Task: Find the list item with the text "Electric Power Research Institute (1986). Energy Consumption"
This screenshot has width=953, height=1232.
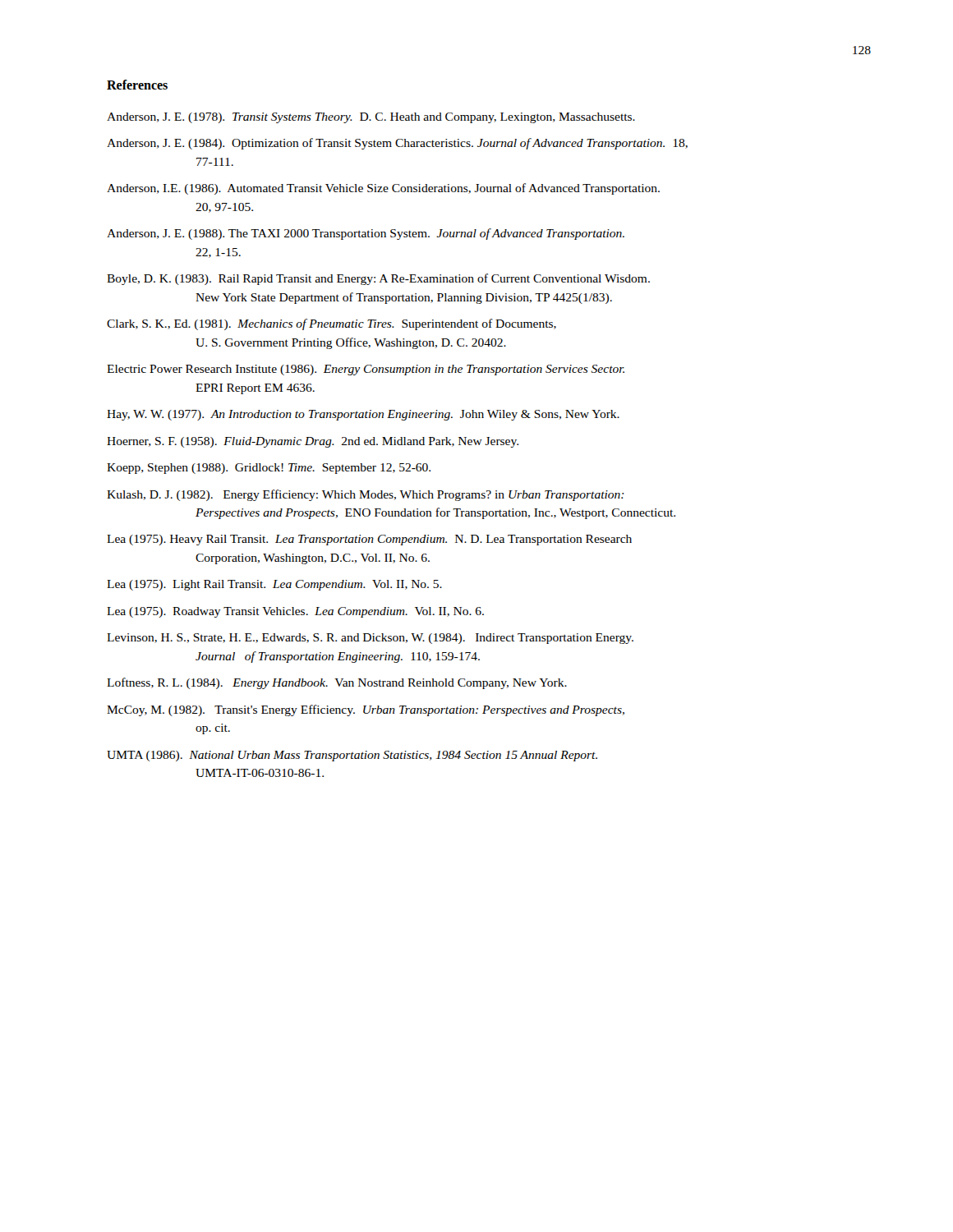Action: 489,379
